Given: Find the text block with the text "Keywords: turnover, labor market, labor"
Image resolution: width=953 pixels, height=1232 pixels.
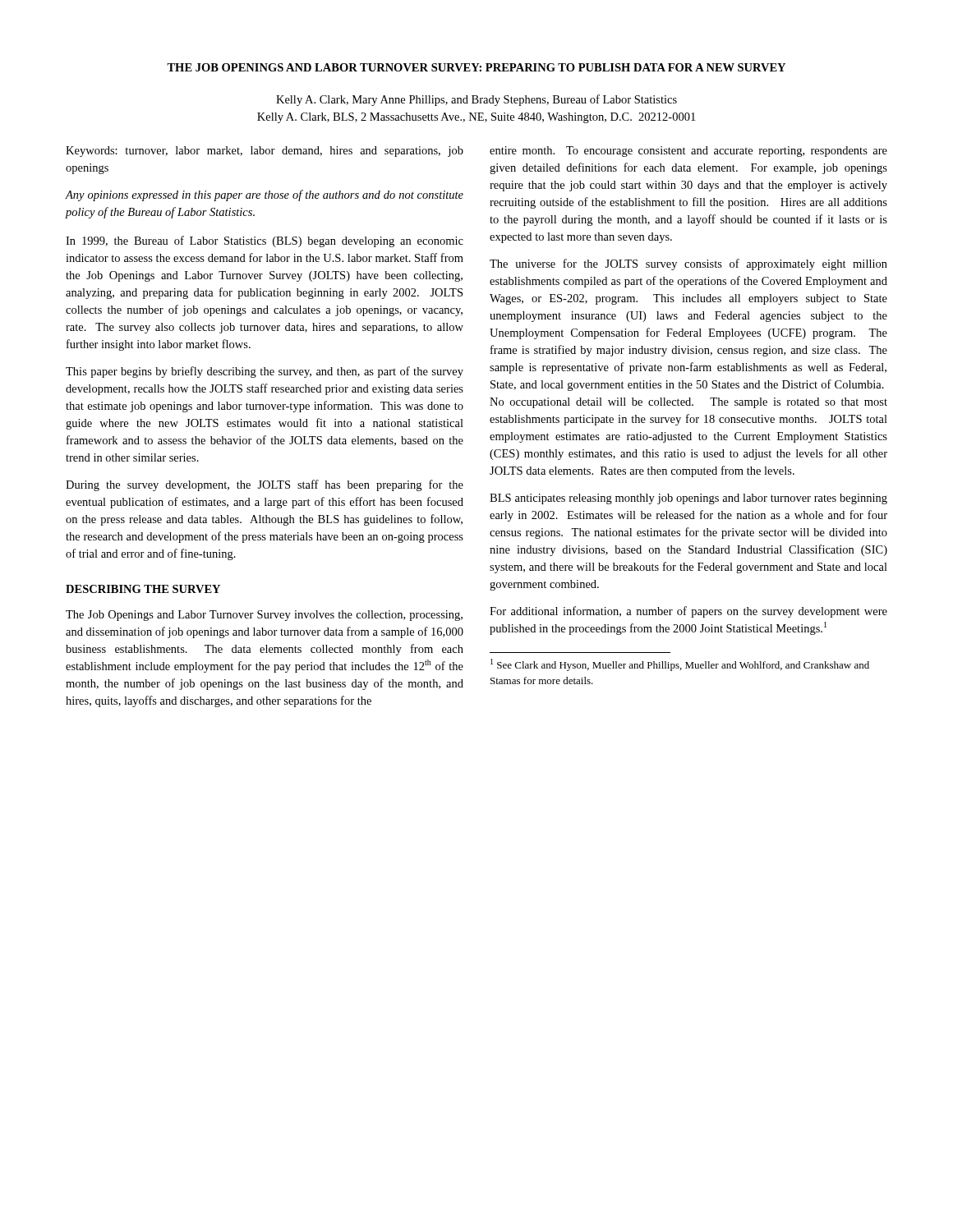Looking at the screenshot, I should (265, 159).
